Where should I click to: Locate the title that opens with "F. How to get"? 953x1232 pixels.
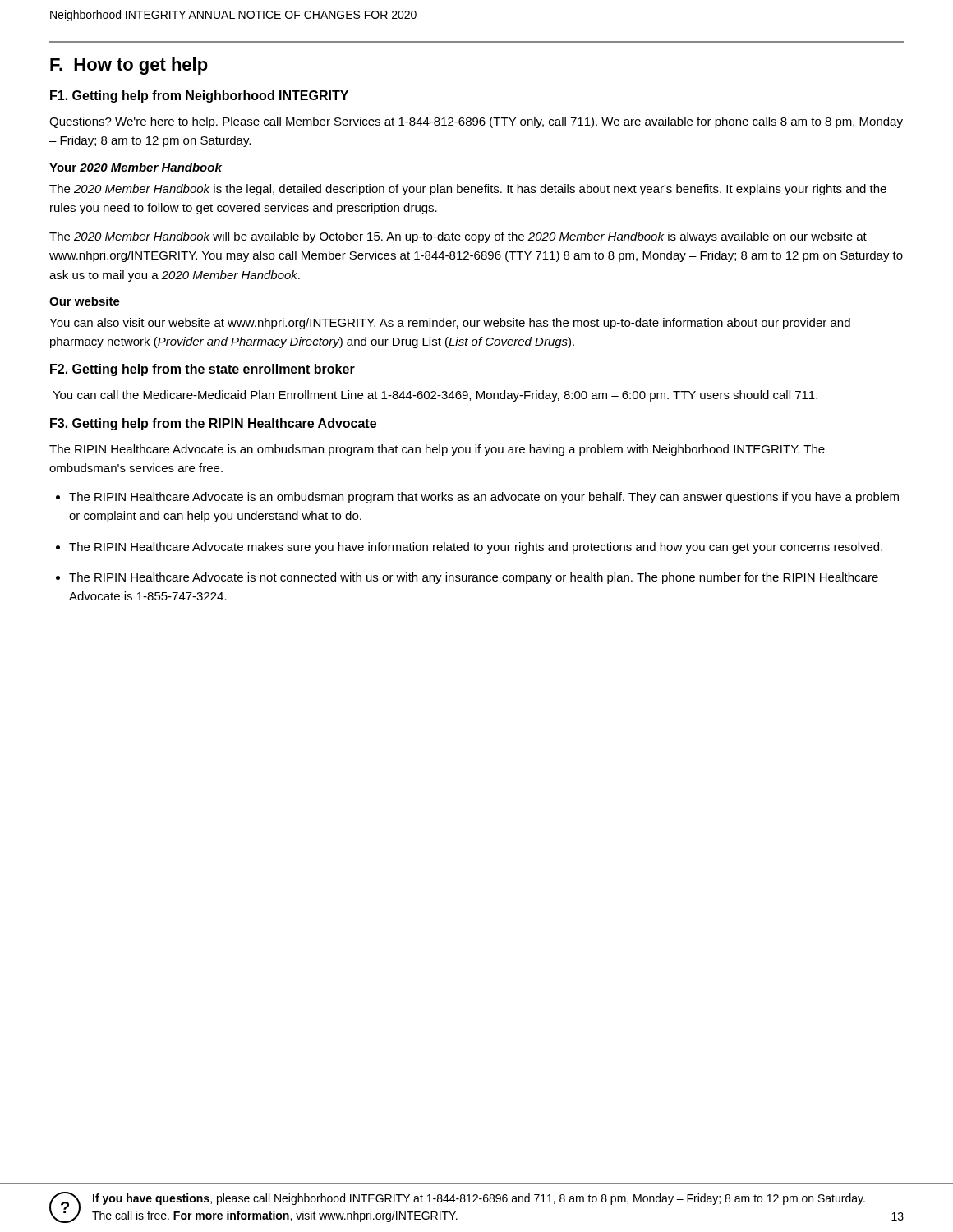[129, 64]
